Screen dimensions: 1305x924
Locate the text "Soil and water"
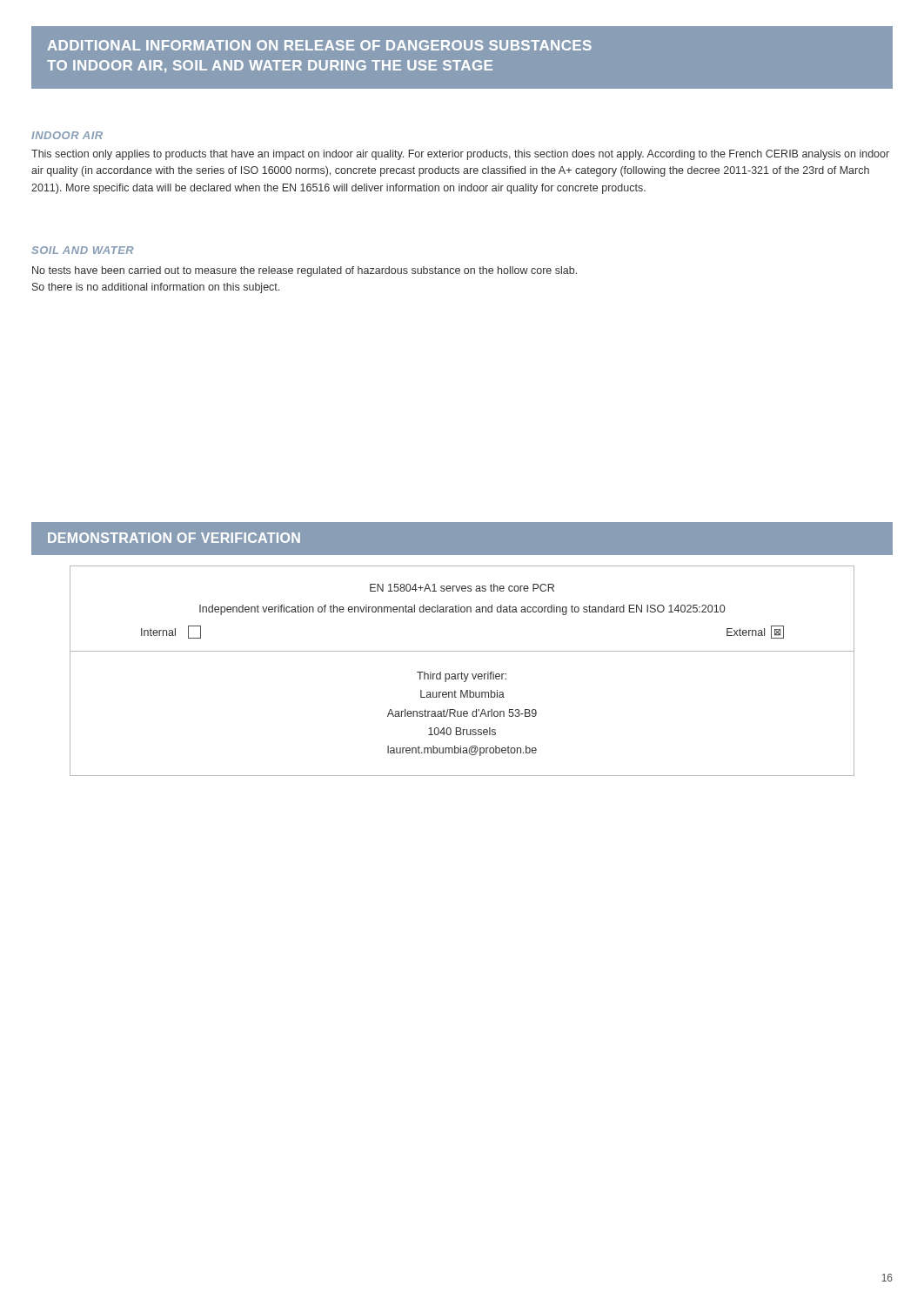tap(83, 250)
